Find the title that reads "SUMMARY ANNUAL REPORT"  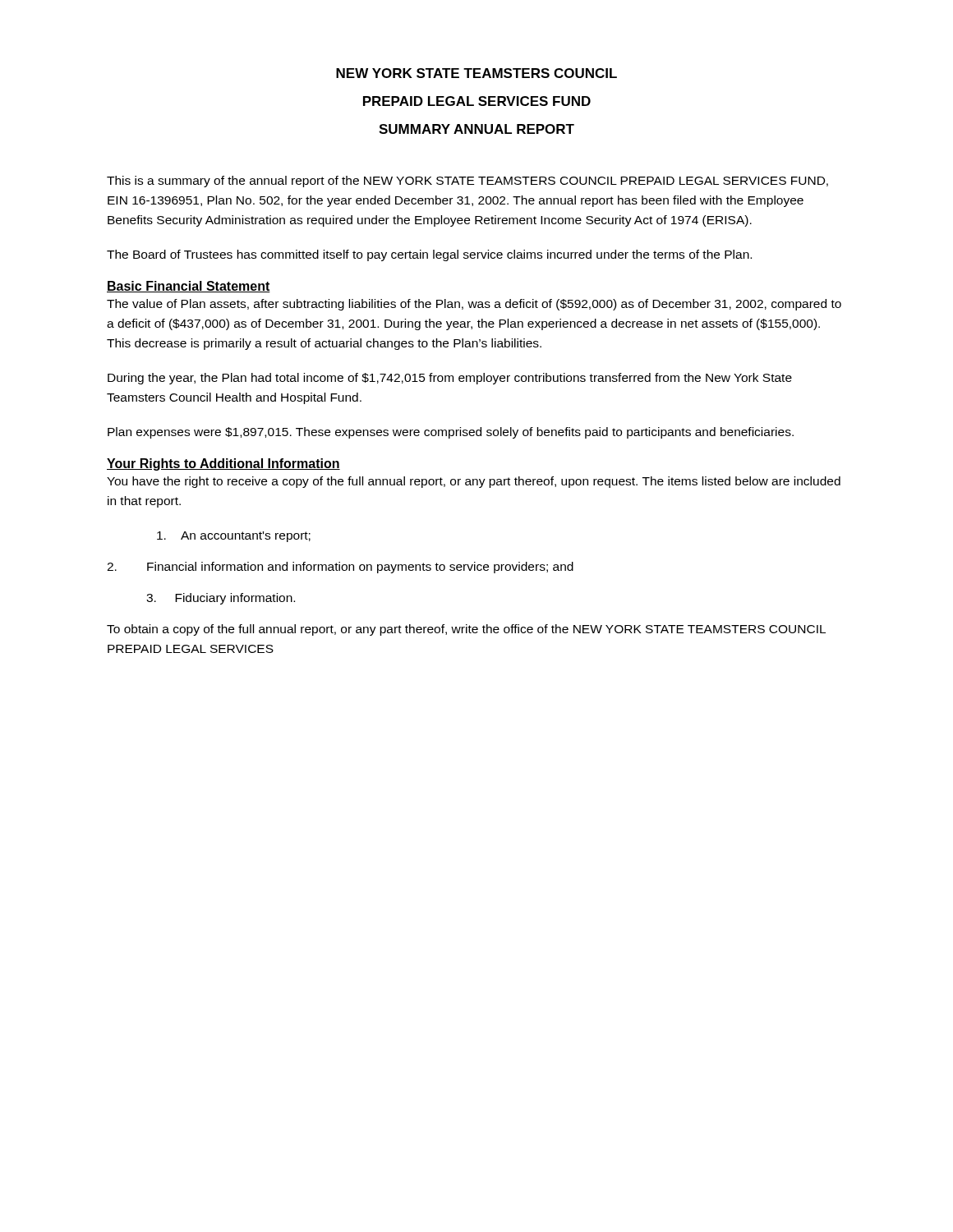[476, 129]
